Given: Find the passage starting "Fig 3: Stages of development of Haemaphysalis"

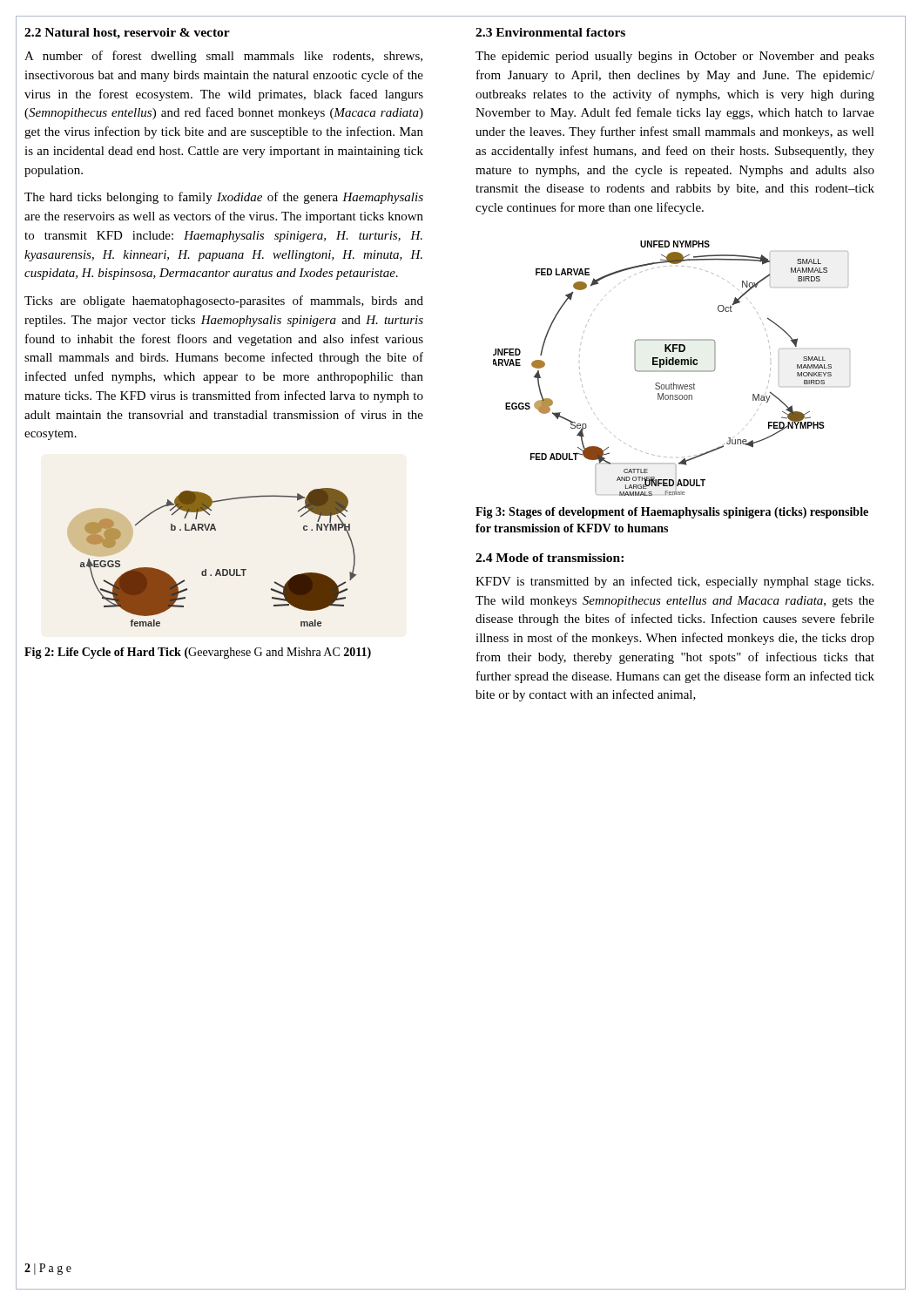Looking at the screenshot, I should tap(672, 520).
